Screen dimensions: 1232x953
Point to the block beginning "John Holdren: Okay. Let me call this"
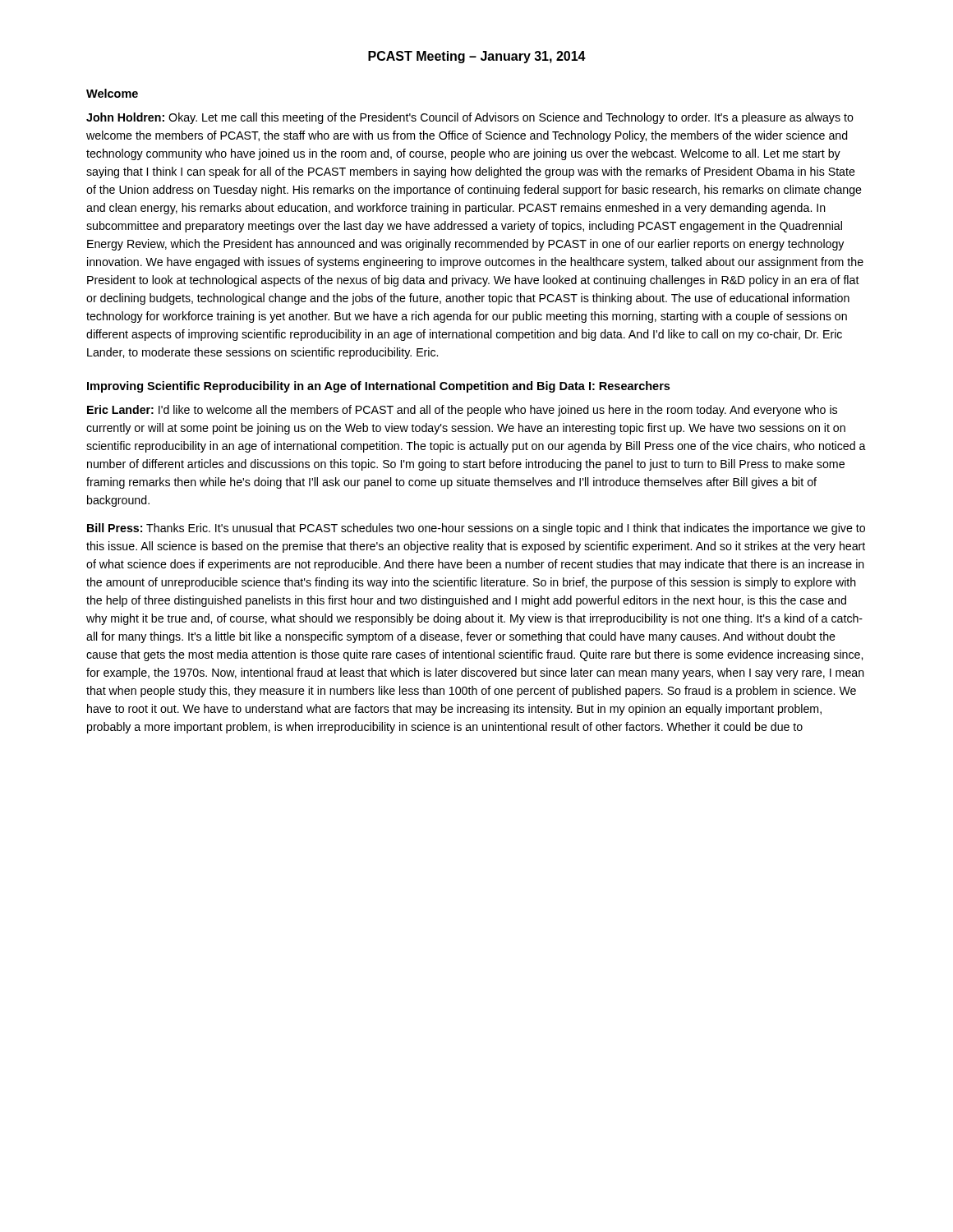tap(476, 235)
